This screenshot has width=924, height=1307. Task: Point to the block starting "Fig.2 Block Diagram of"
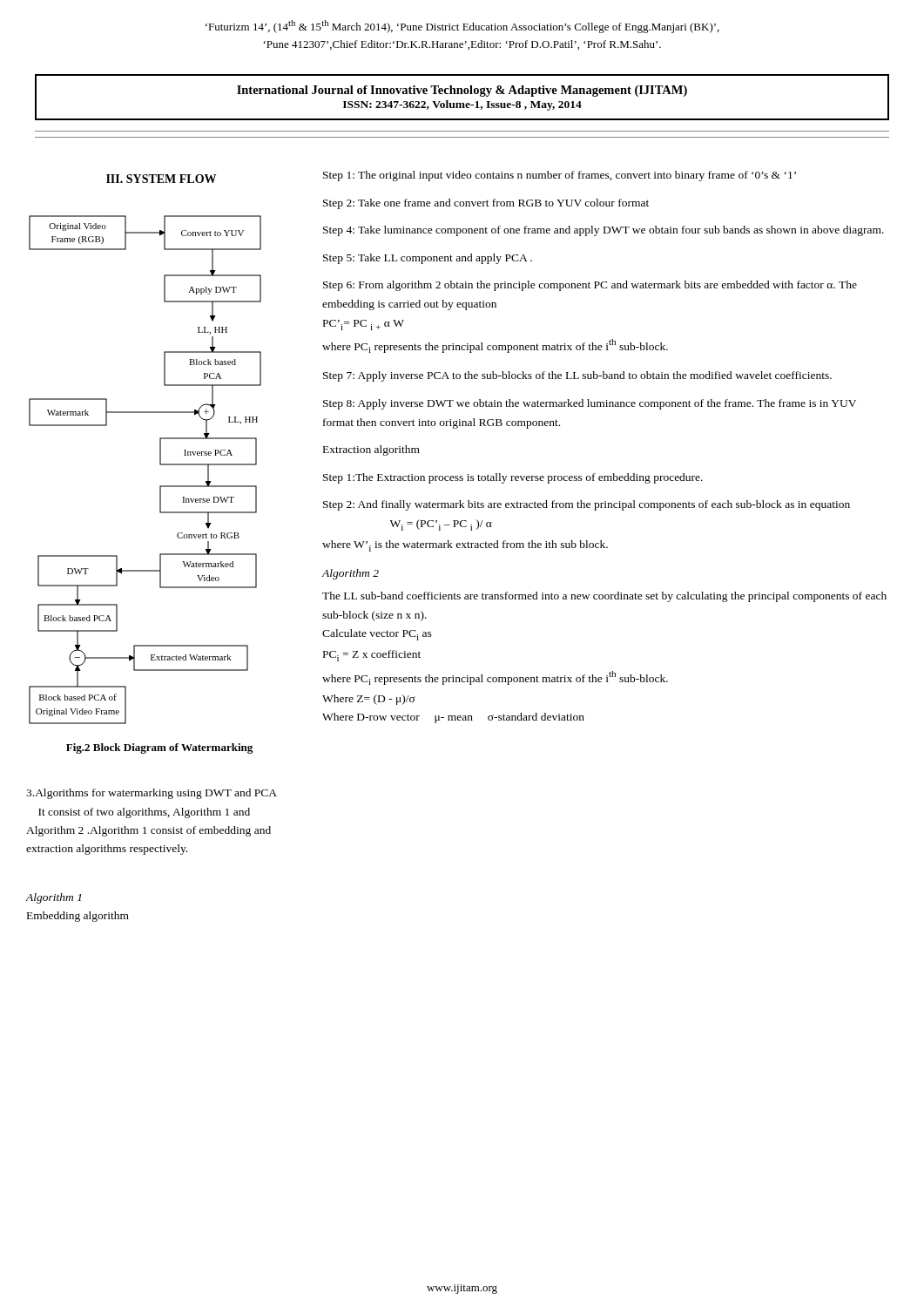tap(159, 747)
